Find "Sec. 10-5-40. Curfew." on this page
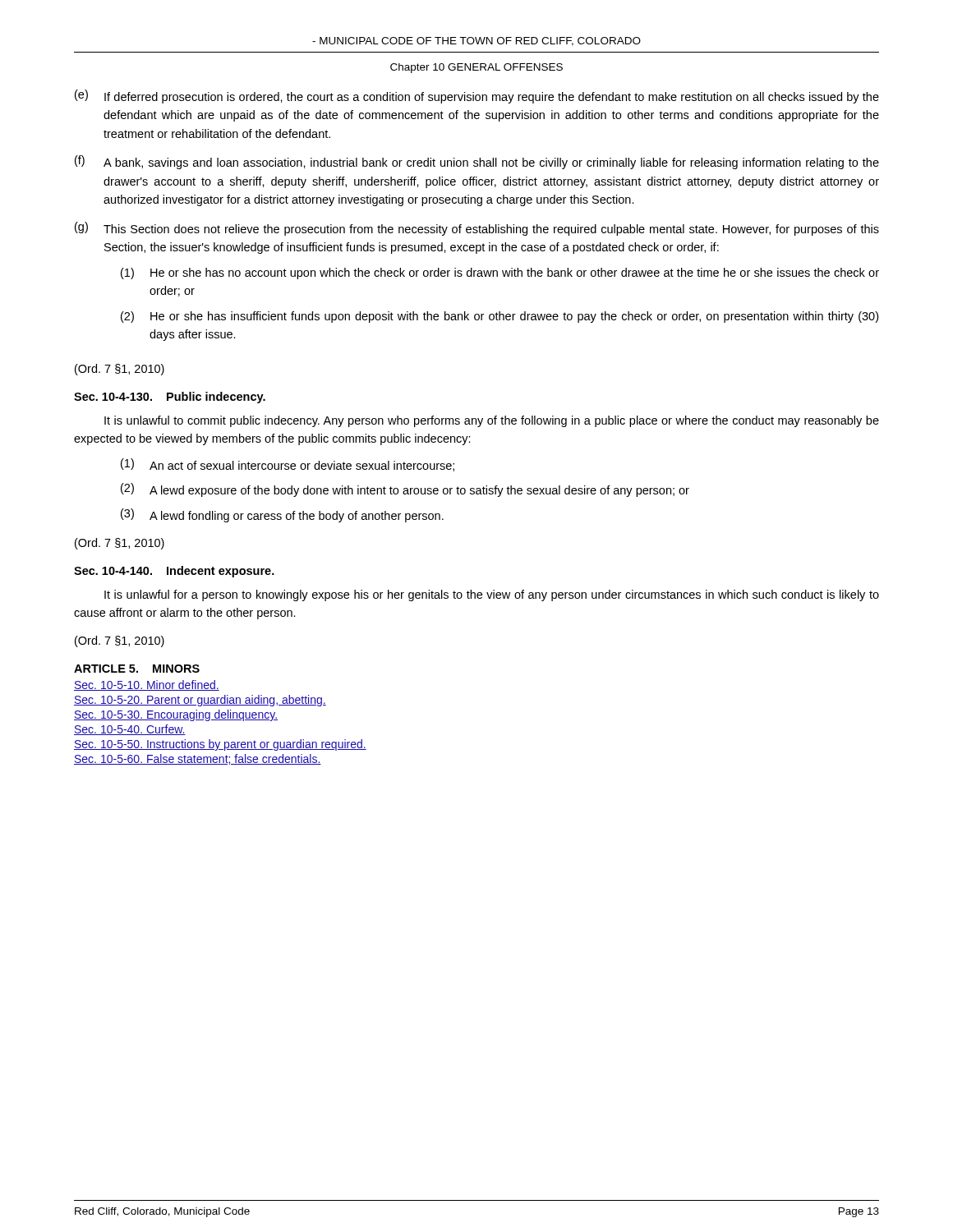Image resolution: width=953 pixels, height=1232 pixels. [x=130, y=730]
